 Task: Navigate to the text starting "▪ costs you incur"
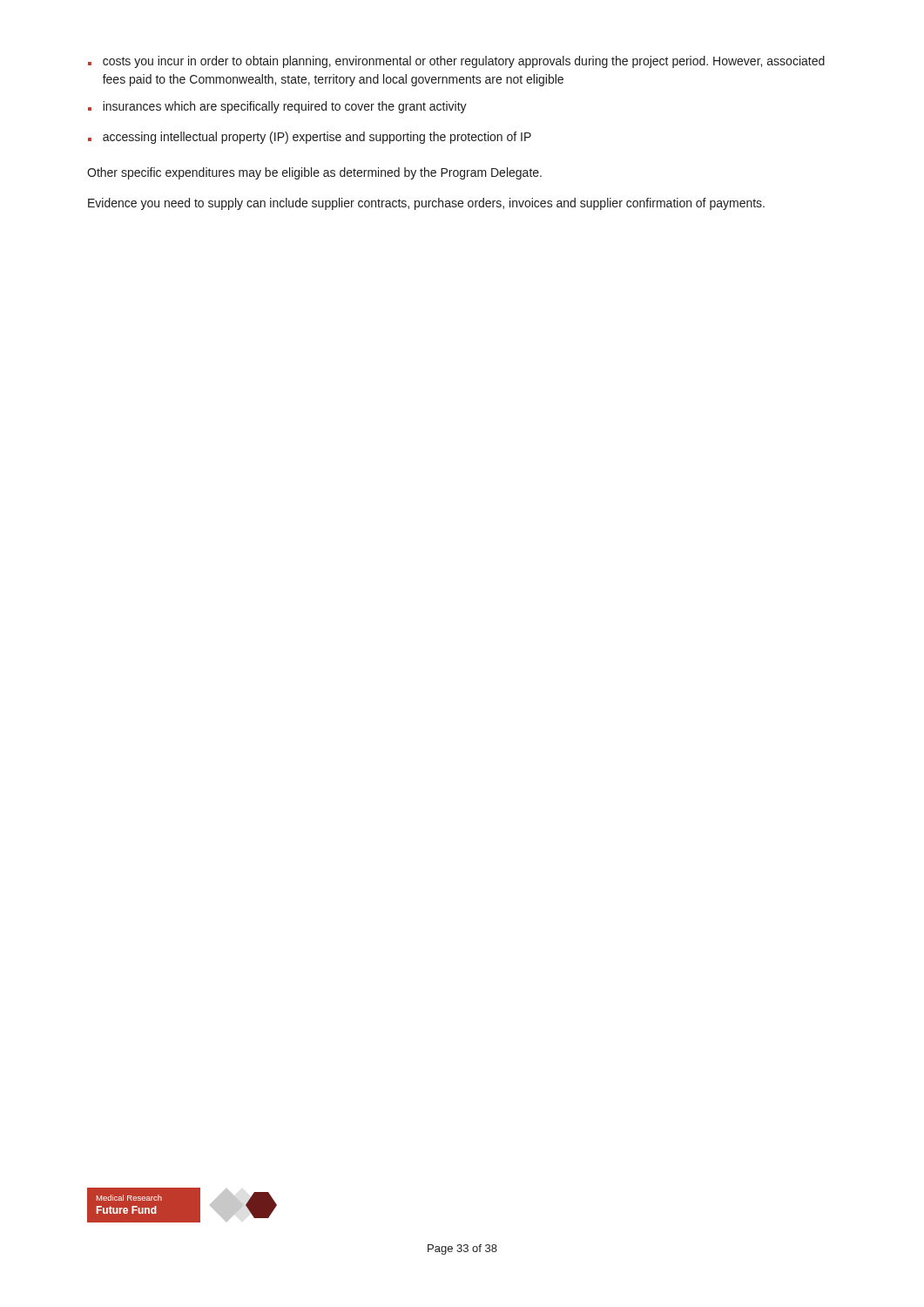tap(462, 71)
